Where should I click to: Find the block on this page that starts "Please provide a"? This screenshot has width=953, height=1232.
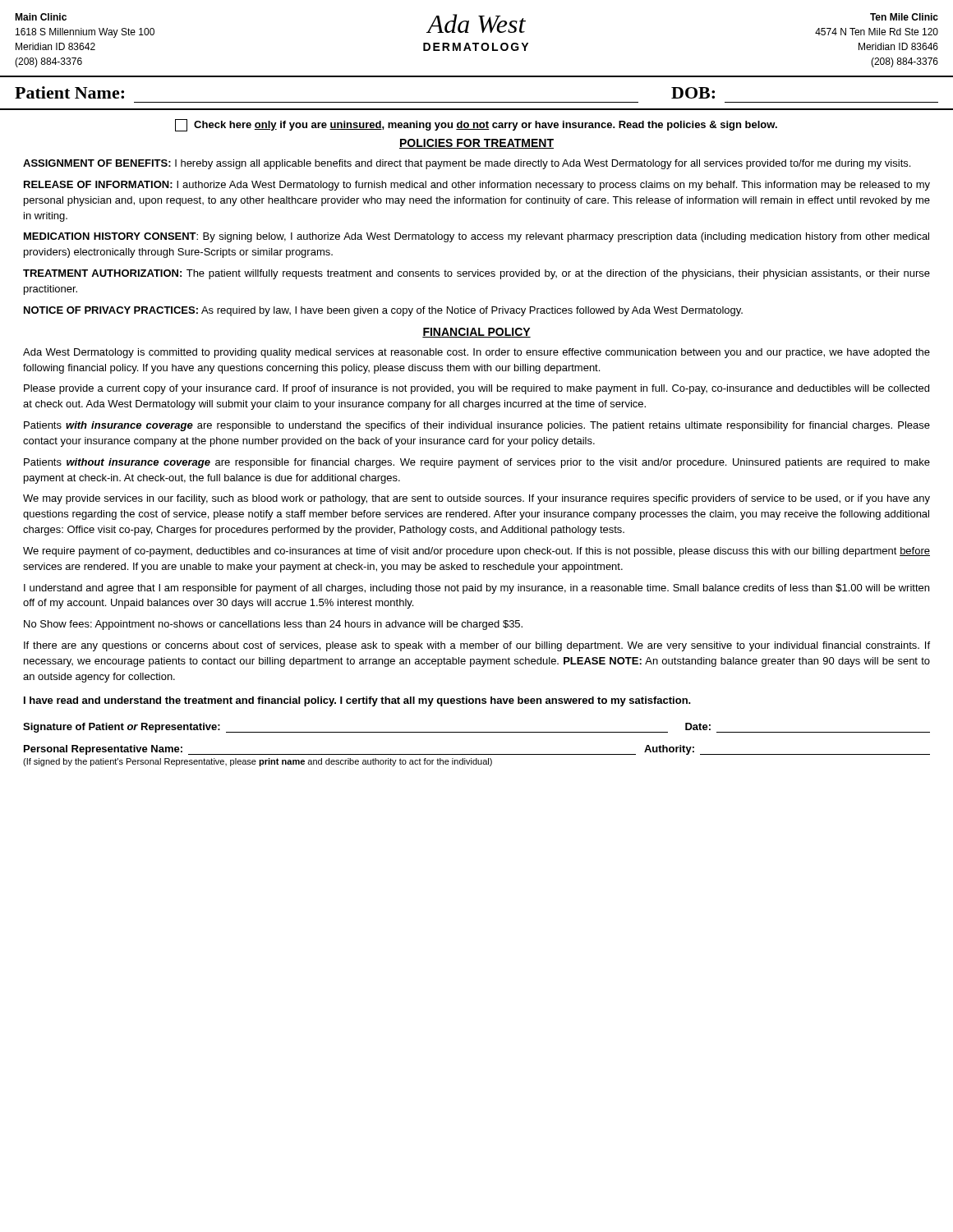click(x=476, y=396)
